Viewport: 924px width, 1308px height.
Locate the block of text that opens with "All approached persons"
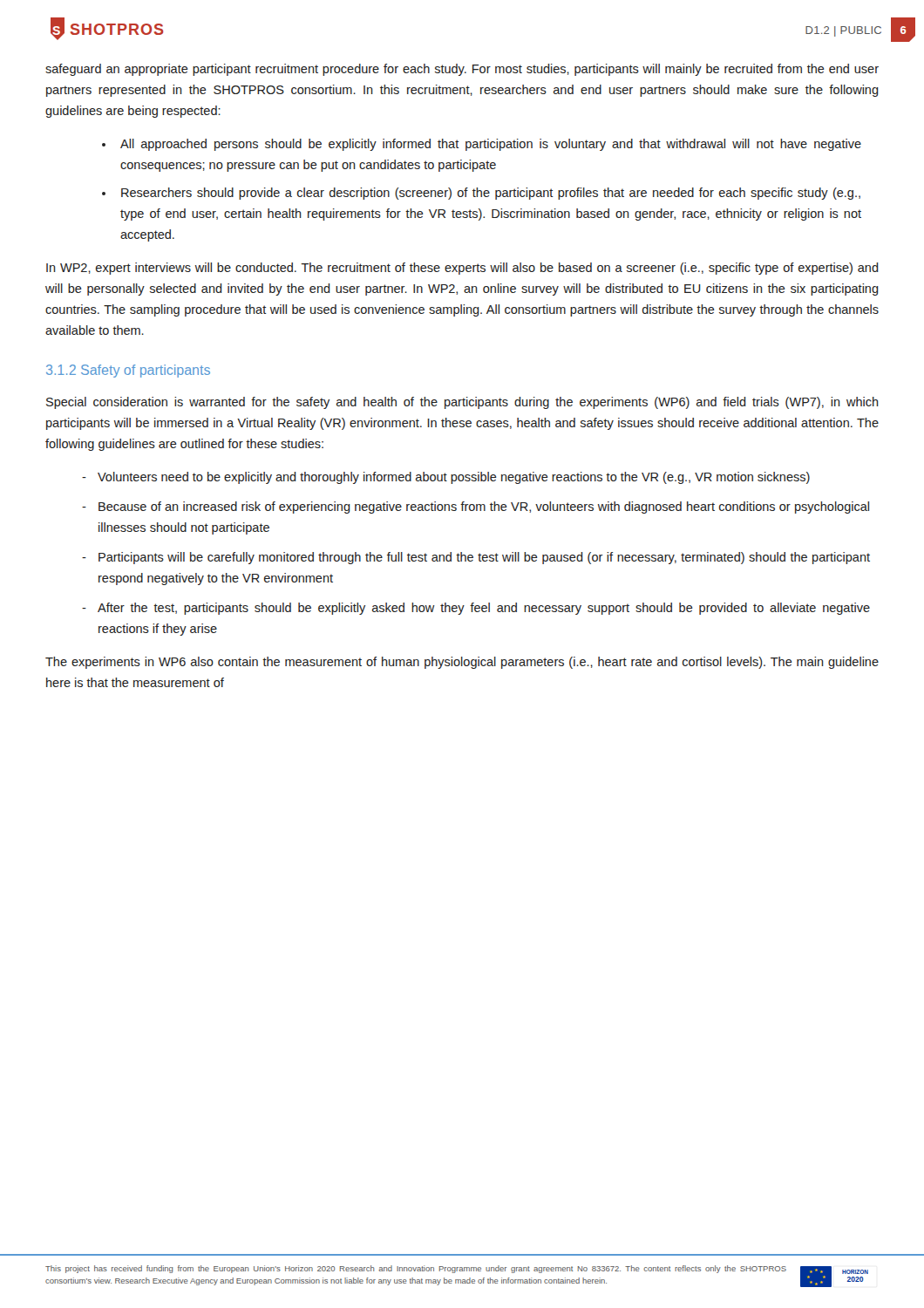[491, 155]
